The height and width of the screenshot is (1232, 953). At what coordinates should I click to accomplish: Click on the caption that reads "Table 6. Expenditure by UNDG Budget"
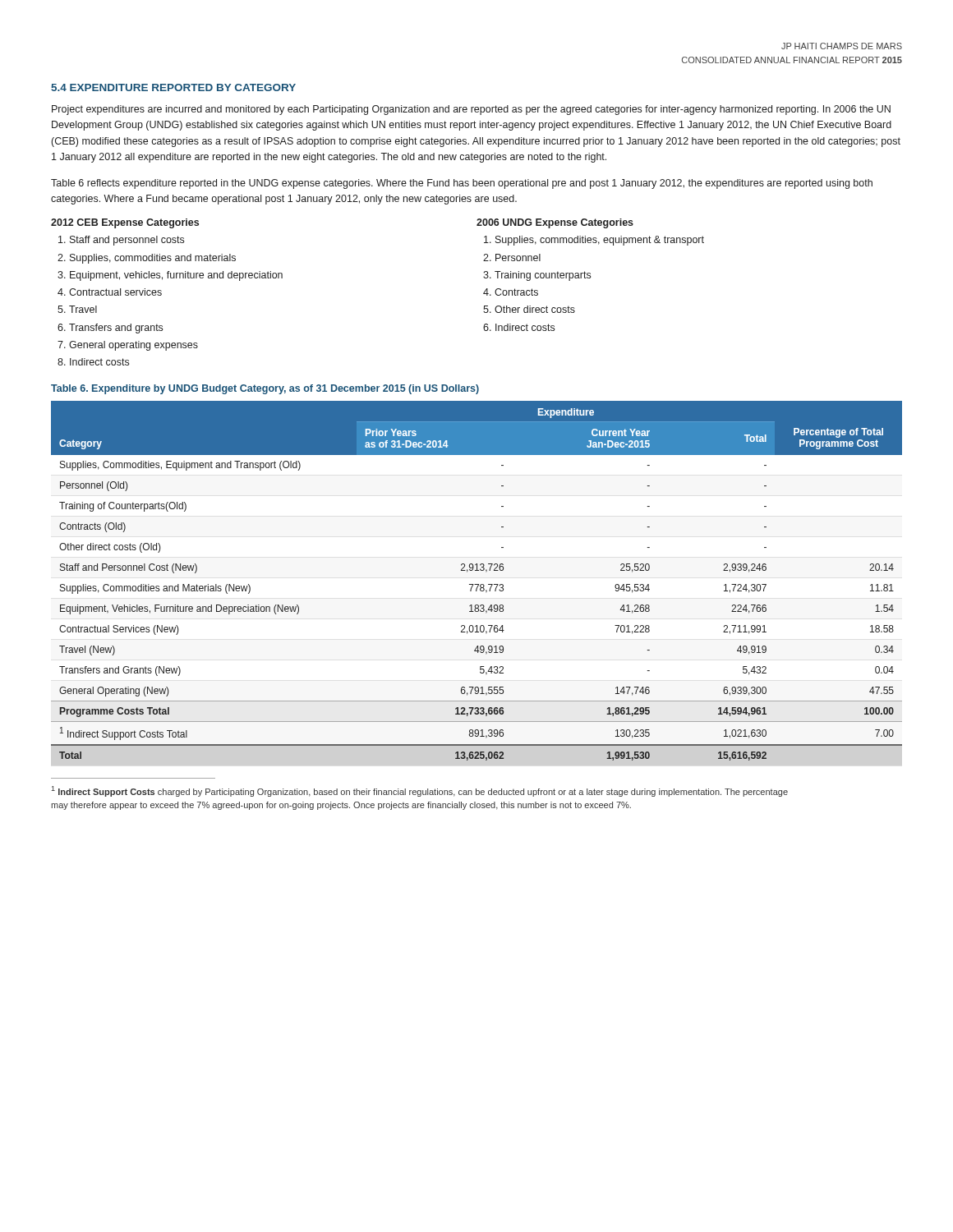coord(265,389)
